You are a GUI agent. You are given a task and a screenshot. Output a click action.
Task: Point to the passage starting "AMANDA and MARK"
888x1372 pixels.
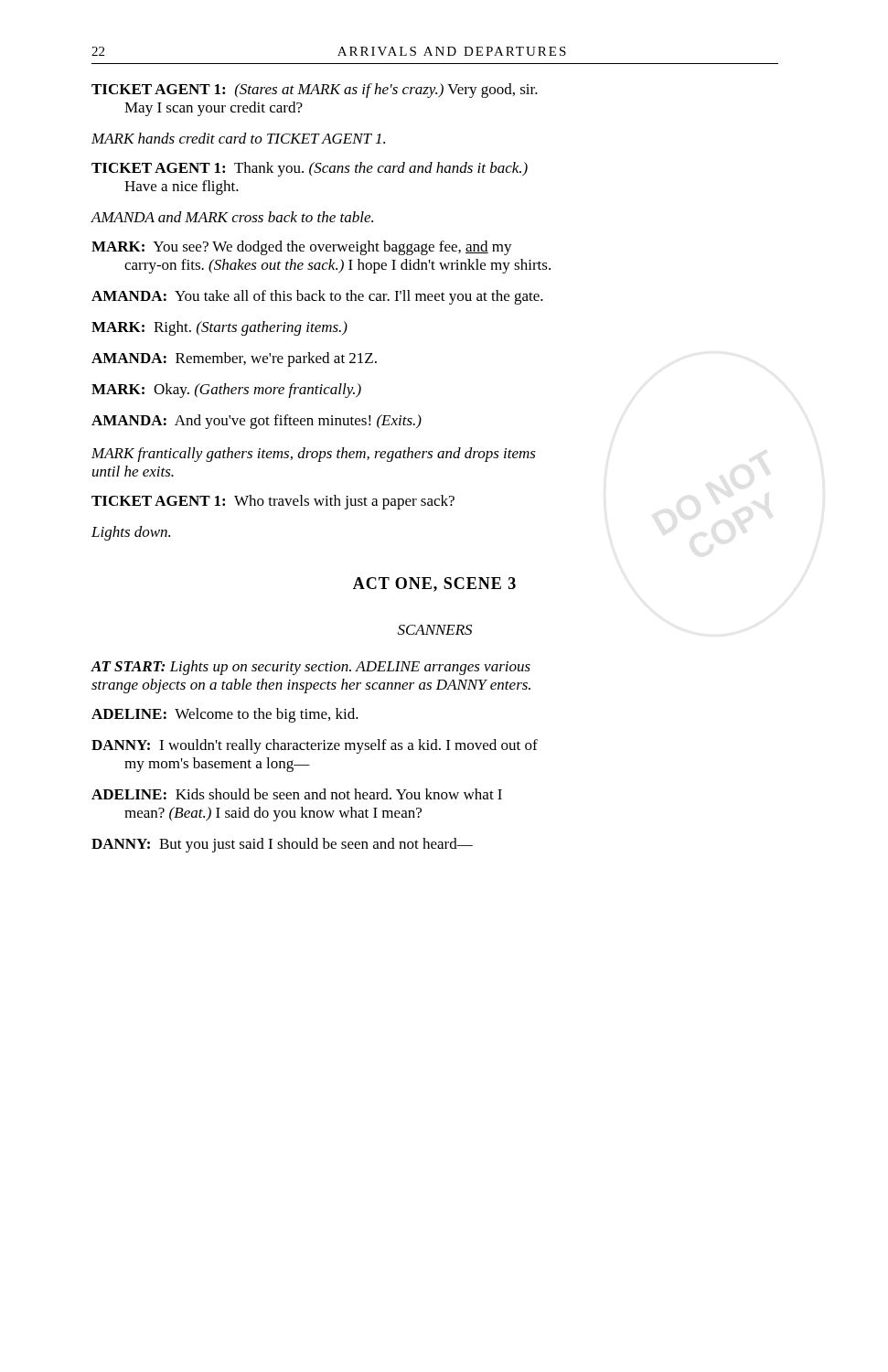233,217
